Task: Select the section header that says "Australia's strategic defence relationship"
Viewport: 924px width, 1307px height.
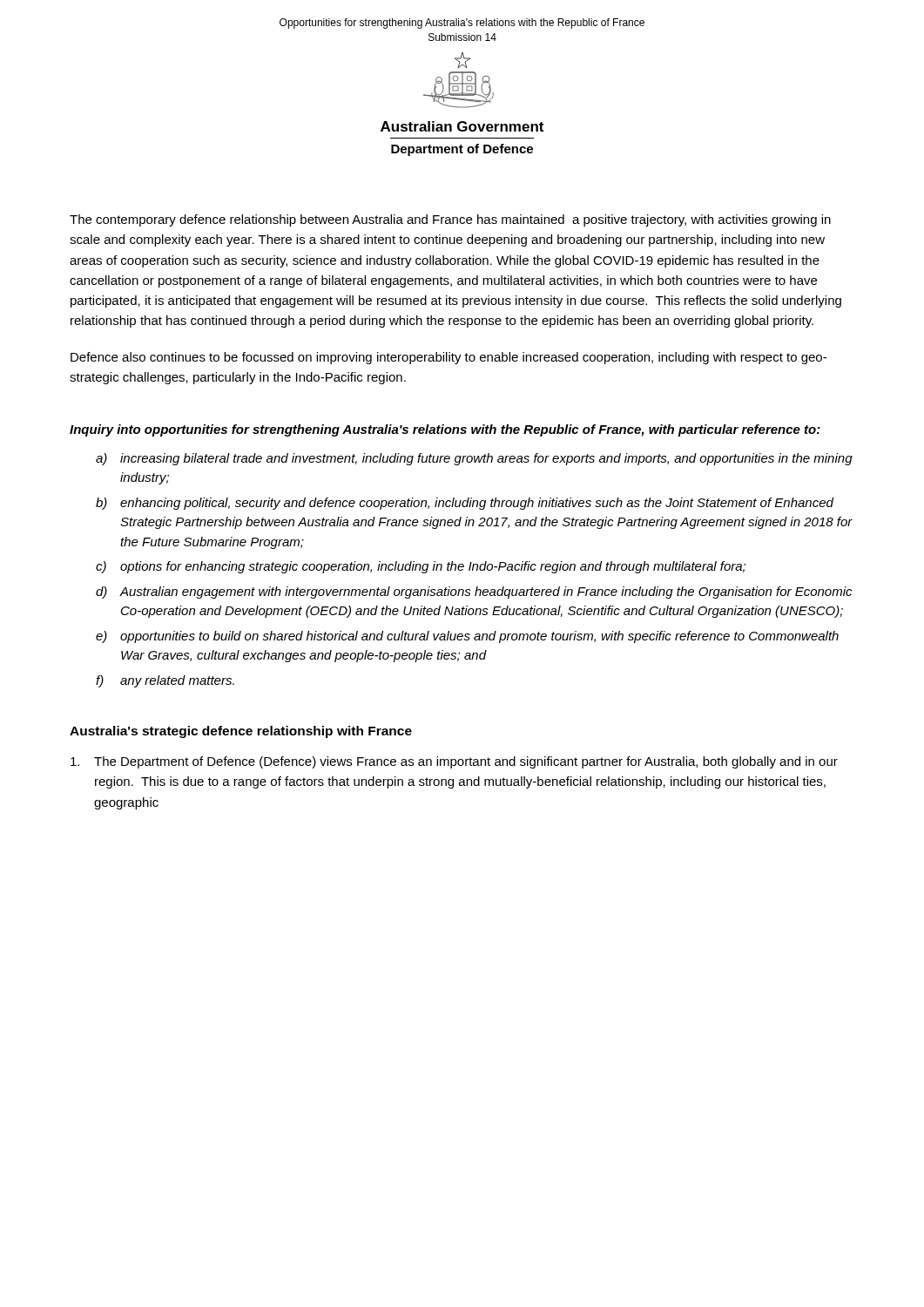Action: coord(241,731)
